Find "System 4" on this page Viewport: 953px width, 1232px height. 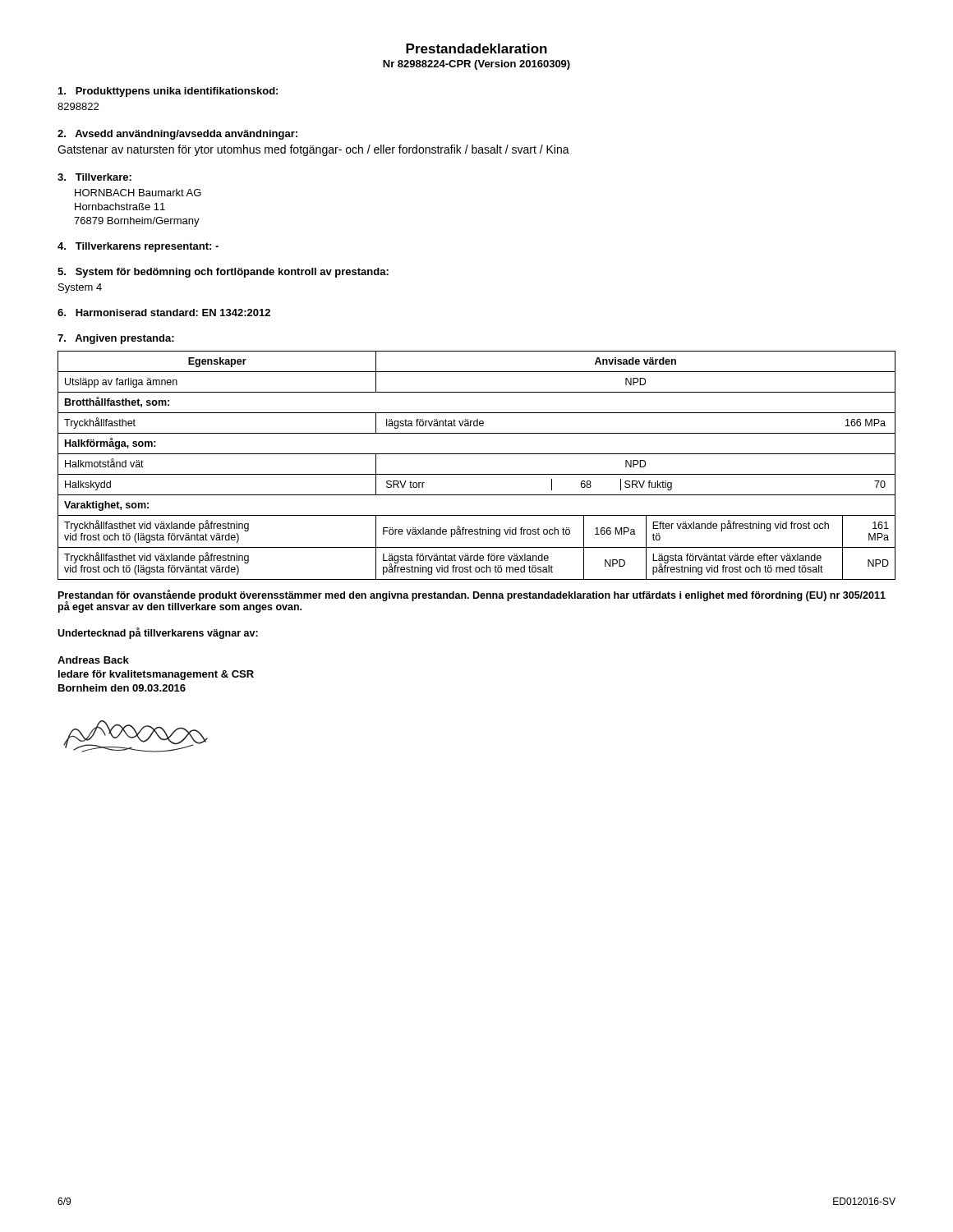click(80, 287)
